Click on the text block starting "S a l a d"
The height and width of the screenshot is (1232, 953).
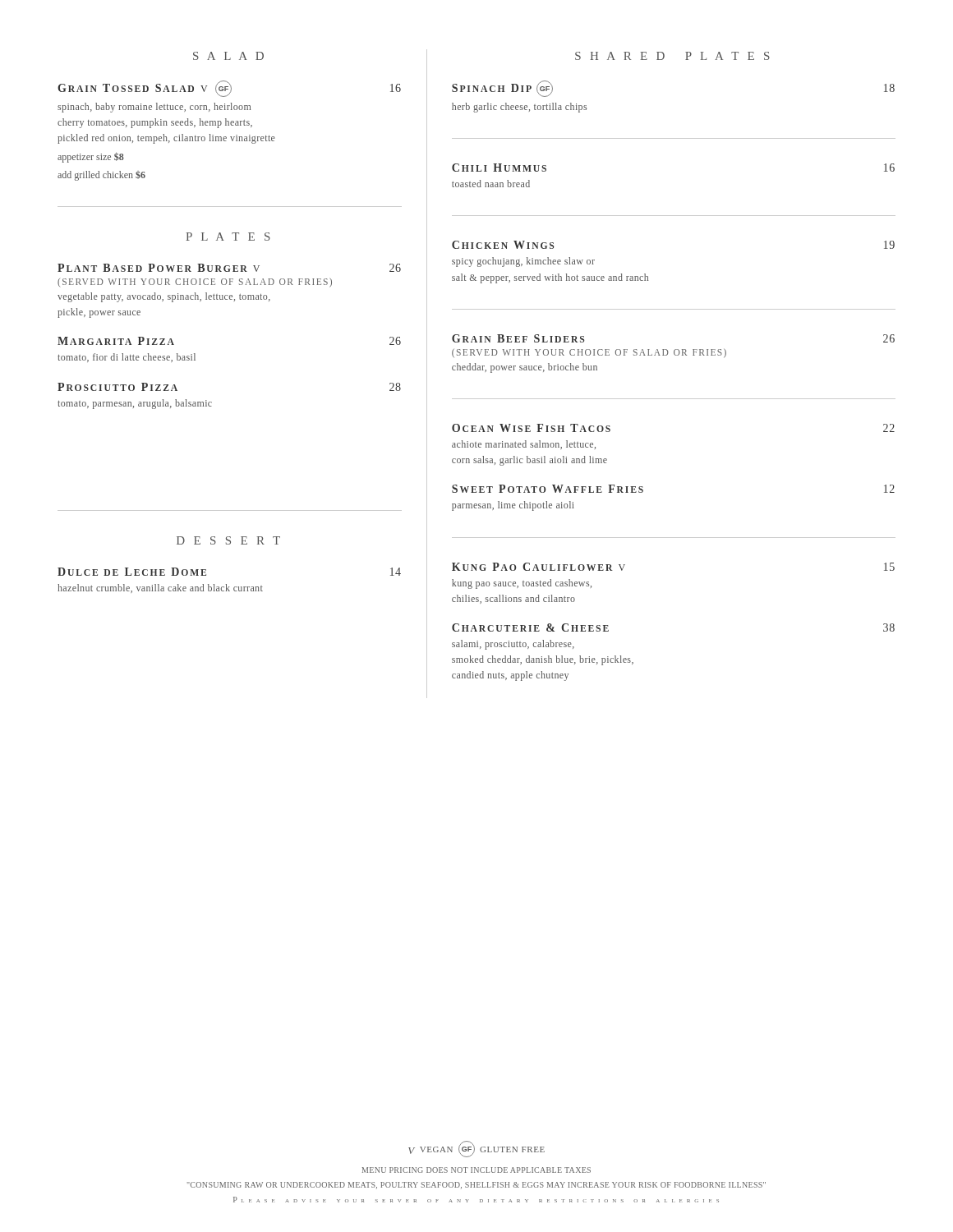click(x=230, y=56)
